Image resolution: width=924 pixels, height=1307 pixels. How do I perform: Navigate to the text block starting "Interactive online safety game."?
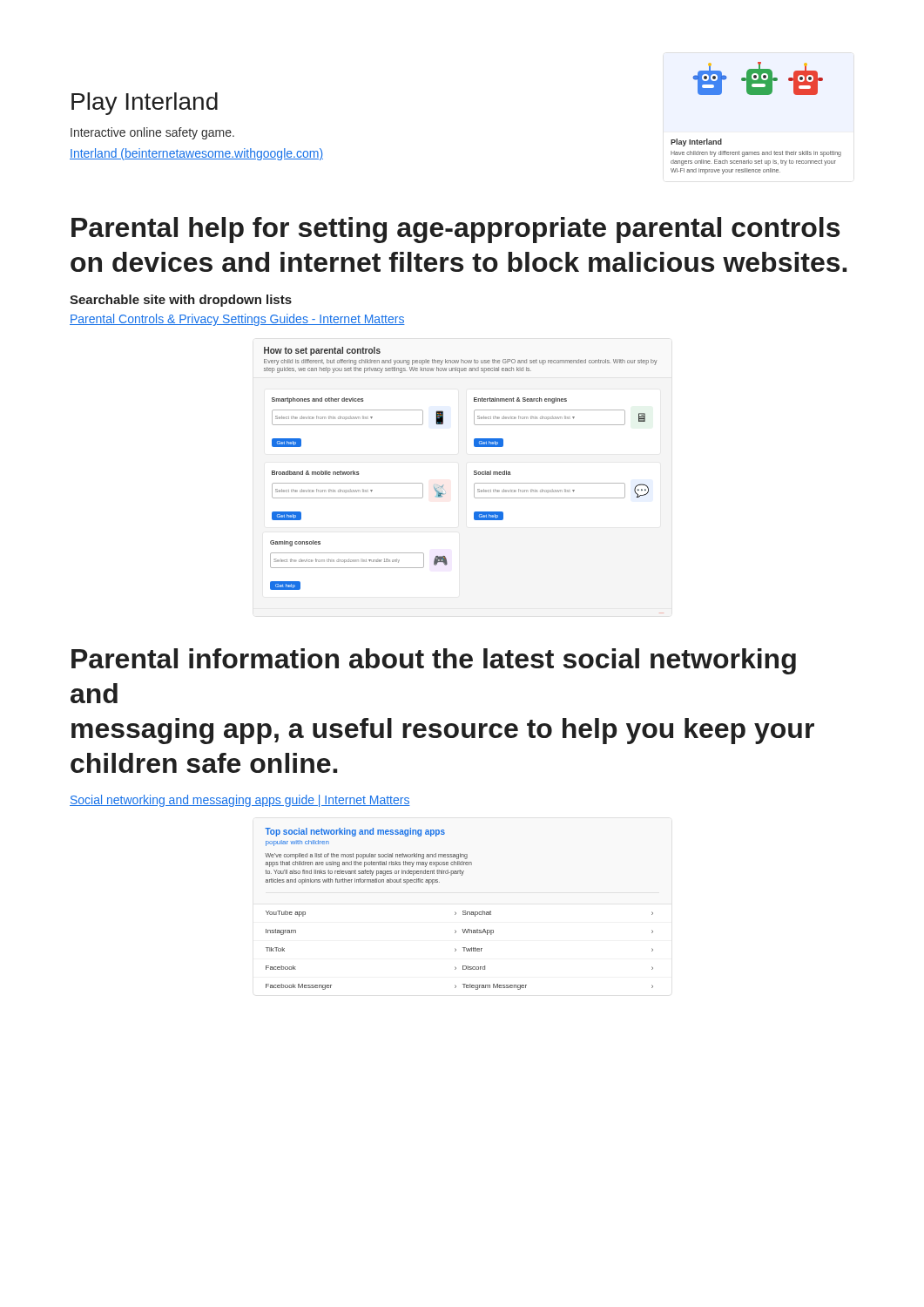point(152,132)
